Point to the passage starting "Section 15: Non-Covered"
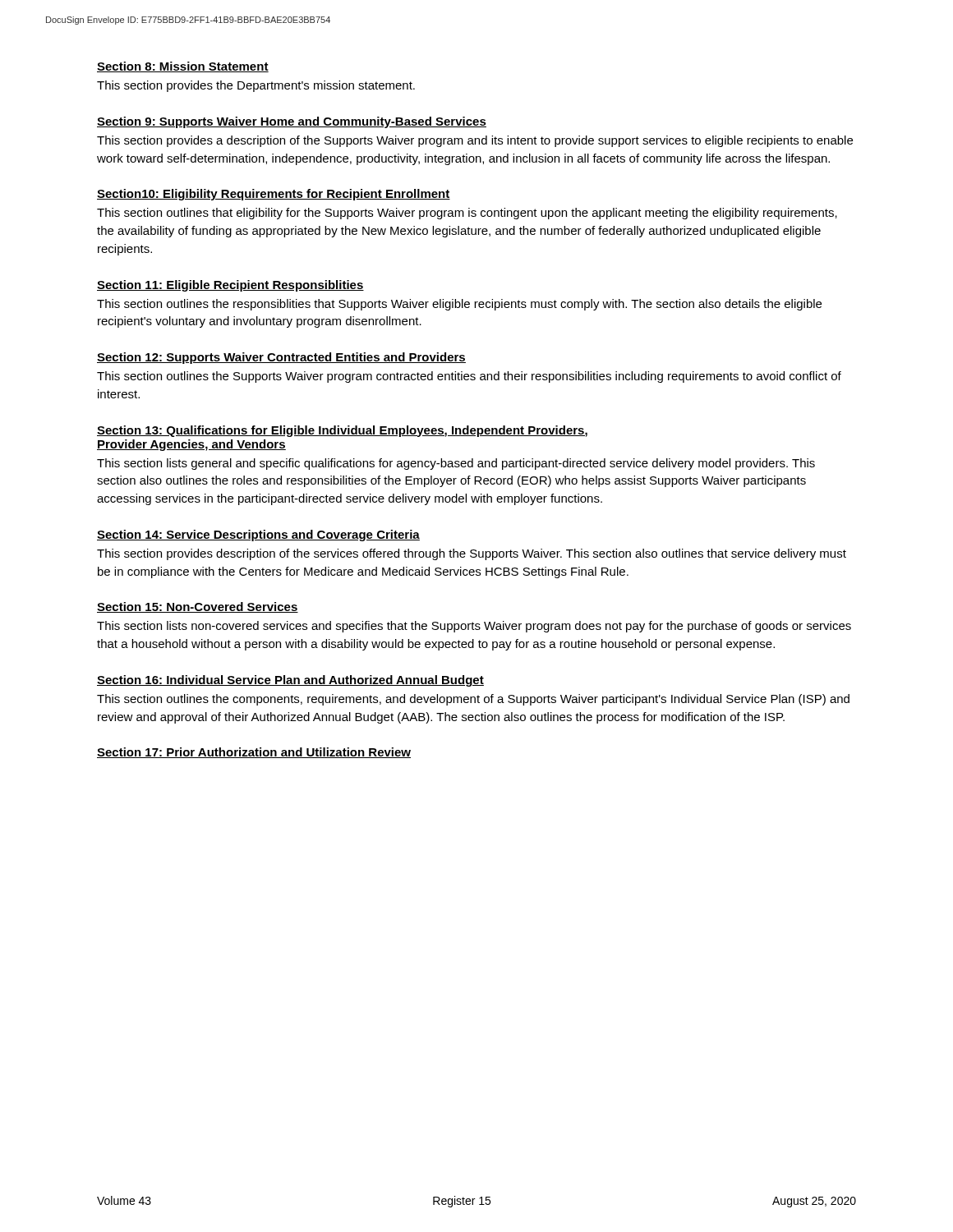The height and width of the screenshot is (1232, 953). tap(198, 607)
